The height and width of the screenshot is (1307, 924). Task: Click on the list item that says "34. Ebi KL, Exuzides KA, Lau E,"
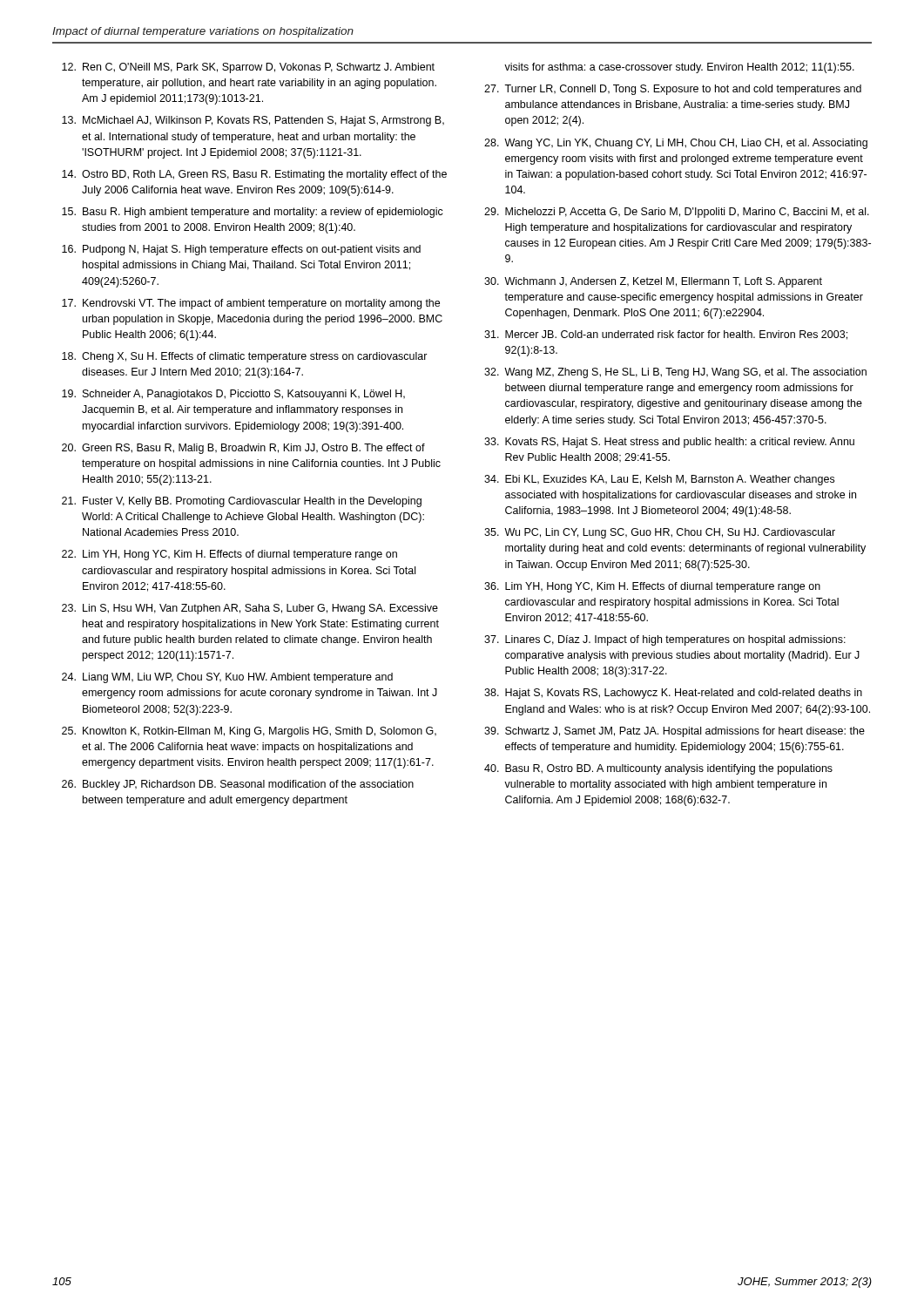click(x=673, y=495)
